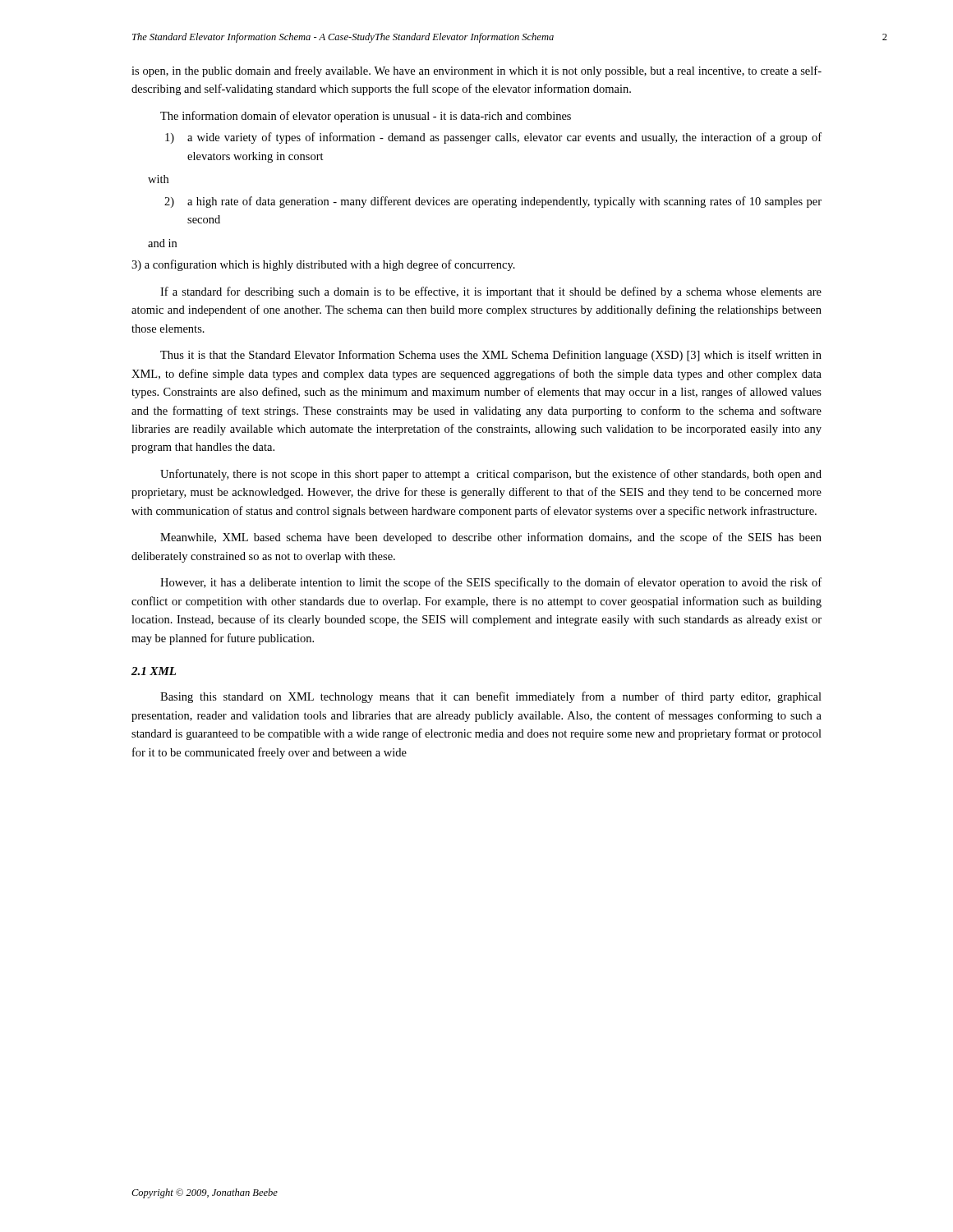The height and width of the screenshot is (1232, 953).
Task: Find the text starting "2.1 XML"
Action: [154, 671]
